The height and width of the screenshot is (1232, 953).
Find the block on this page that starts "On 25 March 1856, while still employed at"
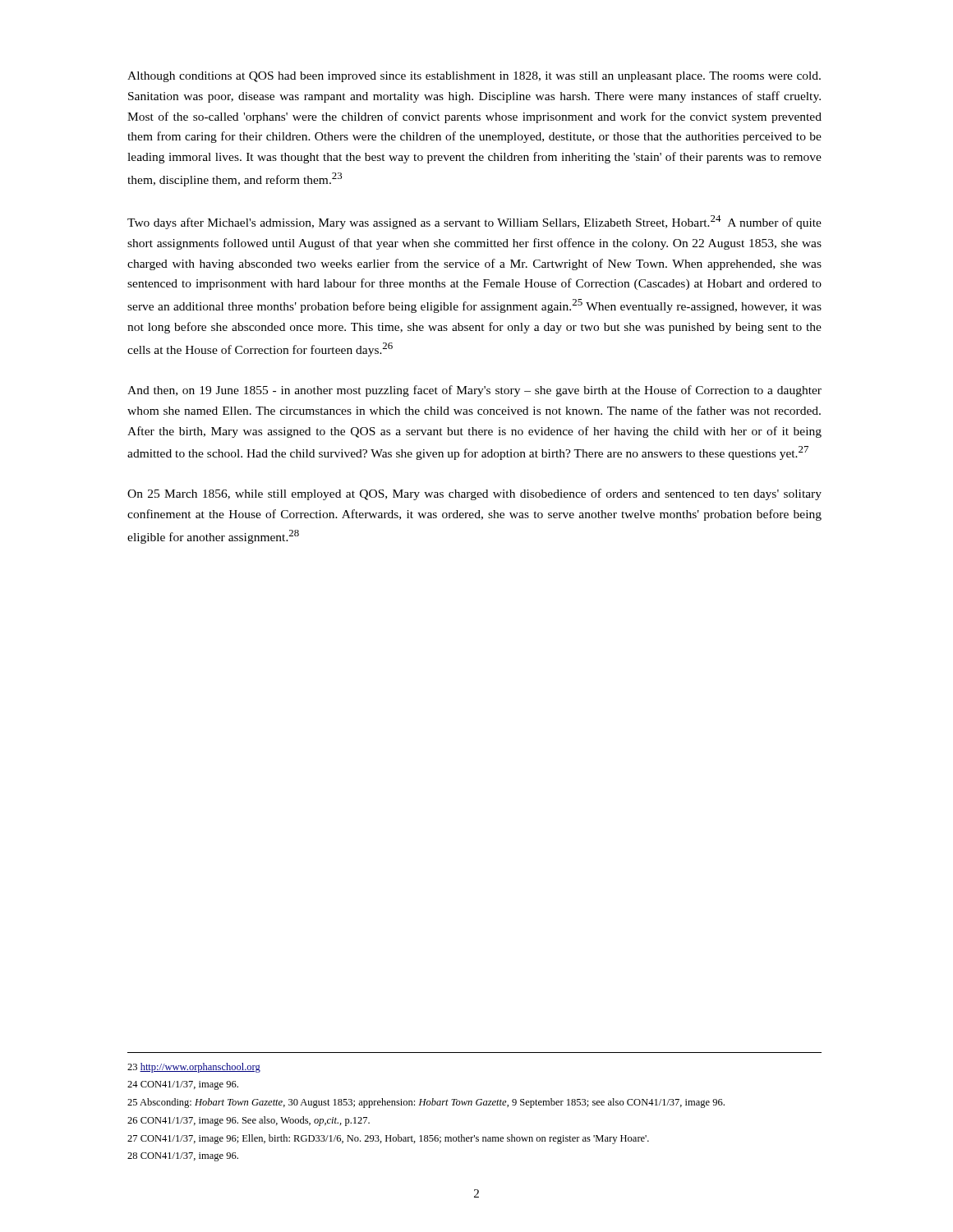474,515
